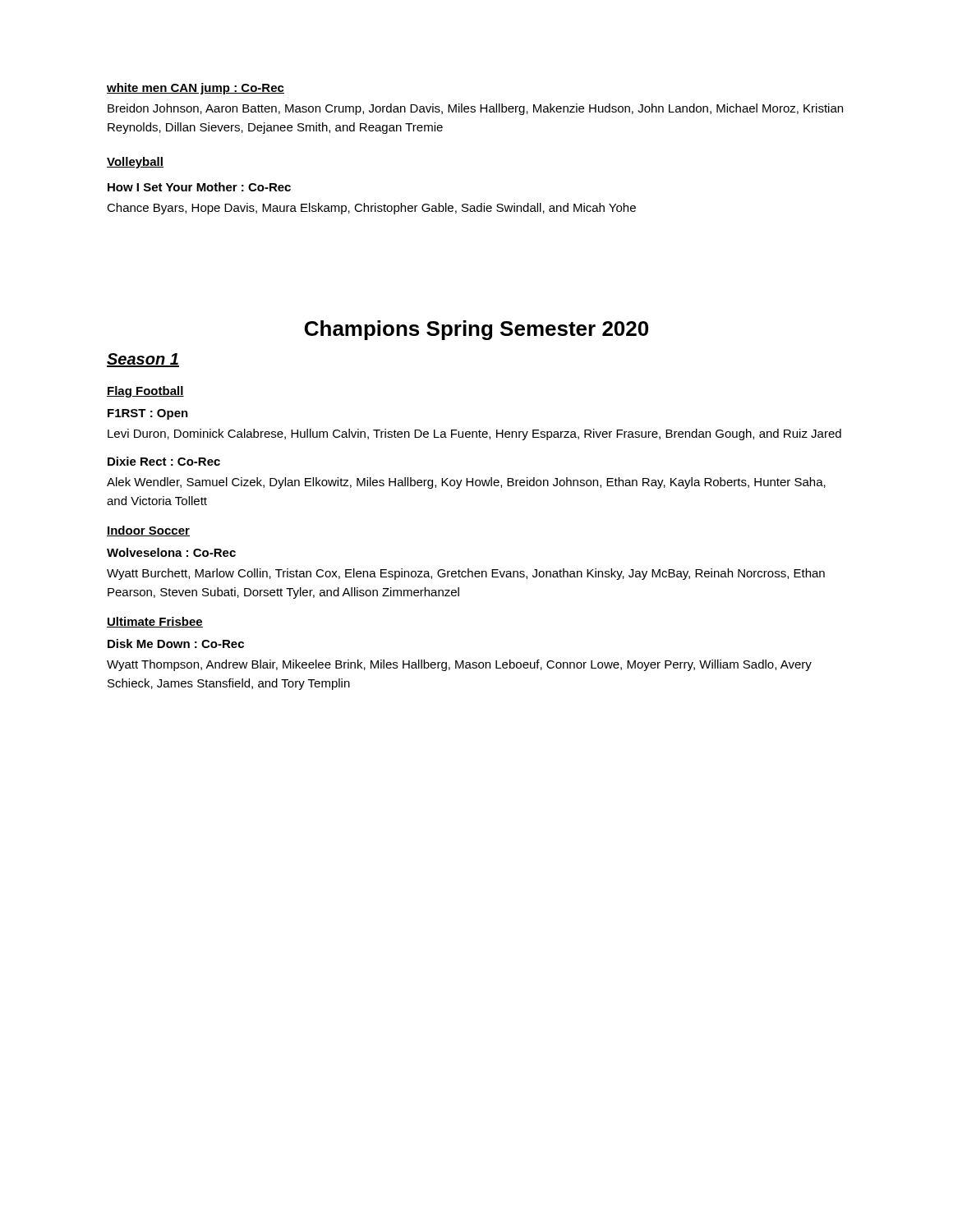Select the element starting "Wyatt Thompson, Andrew Blair, Mikeelee Brink,"
The height and width of the screenshot is (1232, 953).
tap(459, 673)
